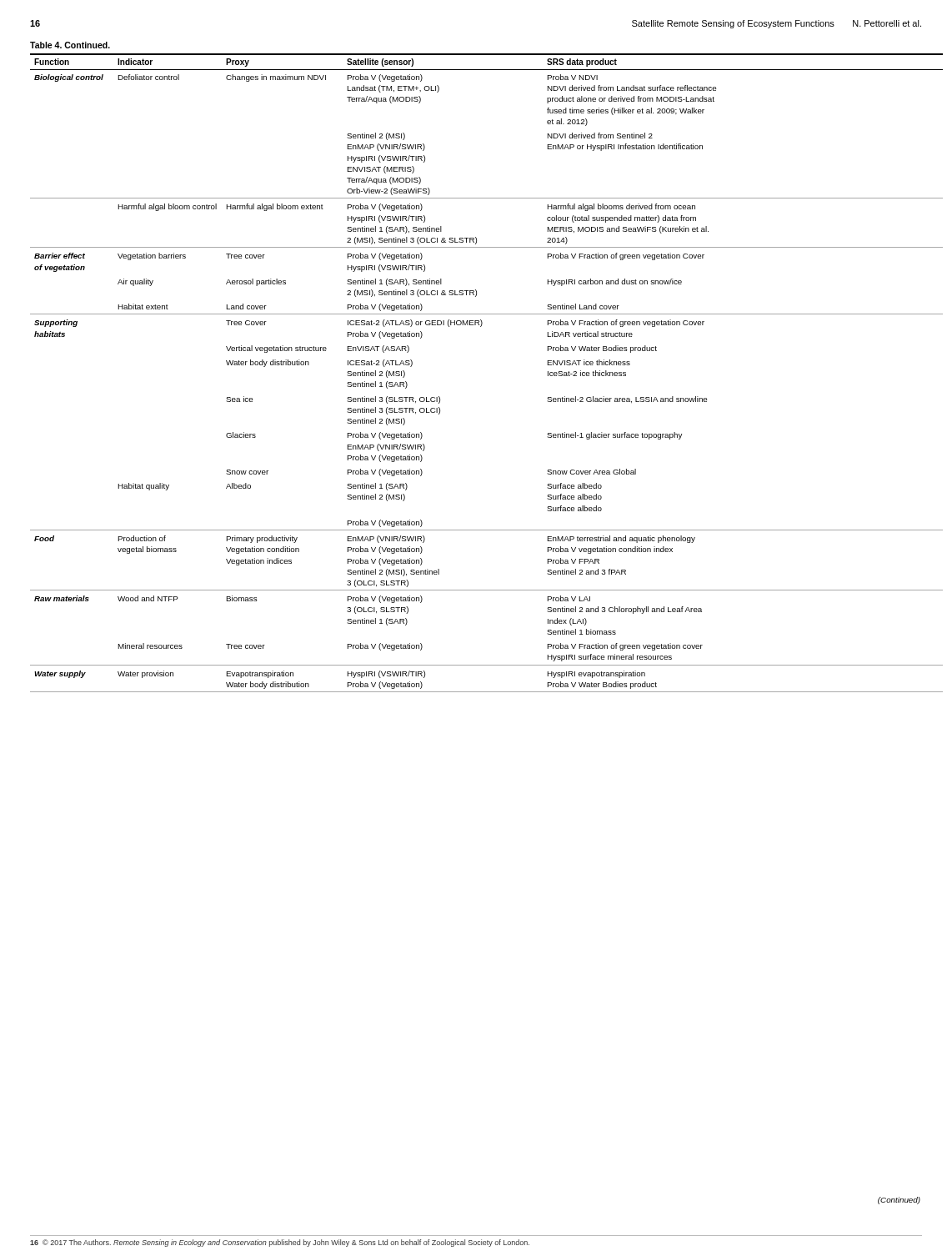Point to "Table 4. Continued."

[70, 45]
